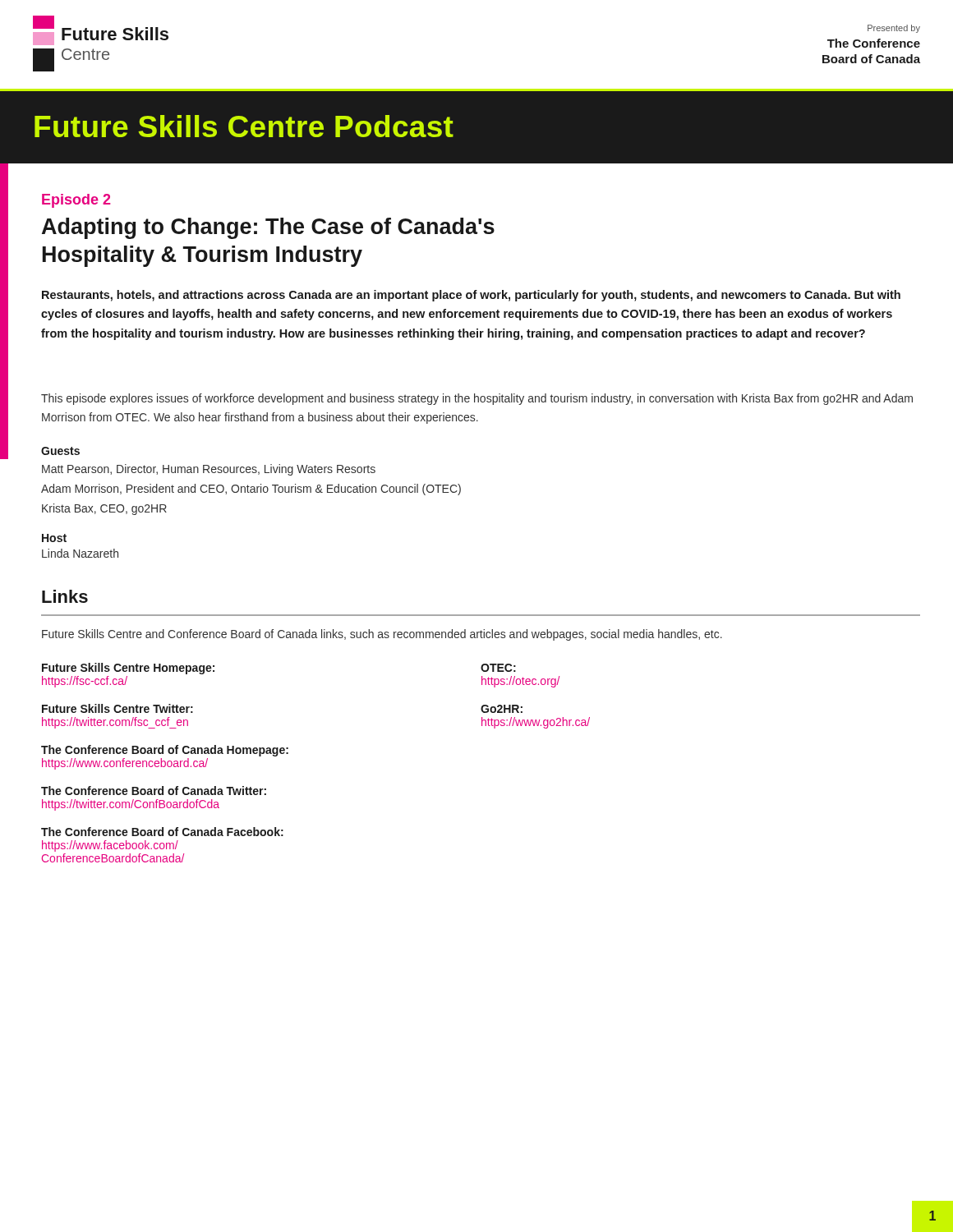Point to the block beginning "Restaurants, hotels, and attractions"

471,314
